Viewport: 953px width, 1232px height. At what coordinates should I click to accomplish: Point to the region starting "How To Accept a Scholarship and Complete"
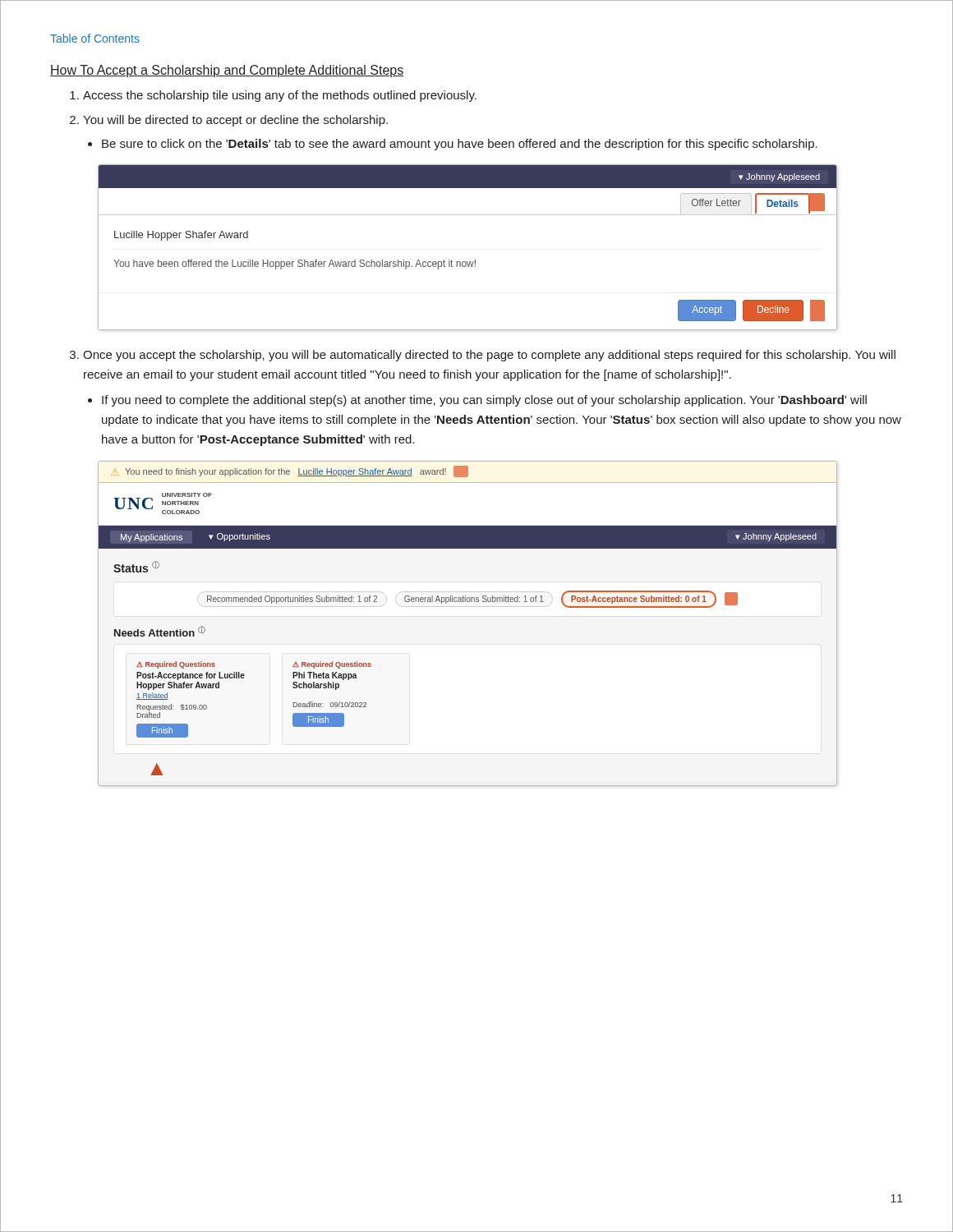point(227,70)
